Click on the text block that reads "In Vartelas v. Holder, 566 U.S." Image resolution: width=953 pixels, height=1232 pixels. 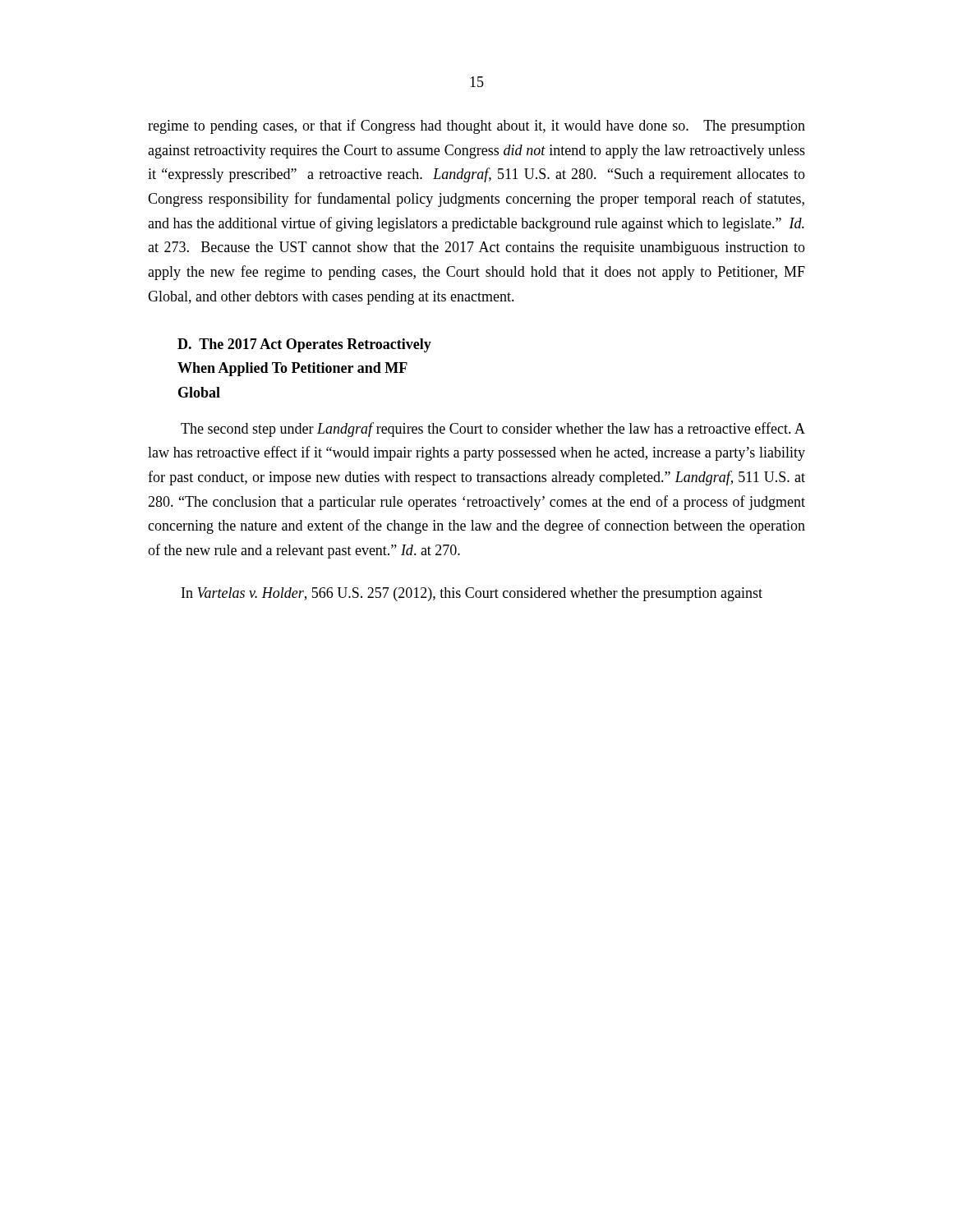tap(472, 593)
